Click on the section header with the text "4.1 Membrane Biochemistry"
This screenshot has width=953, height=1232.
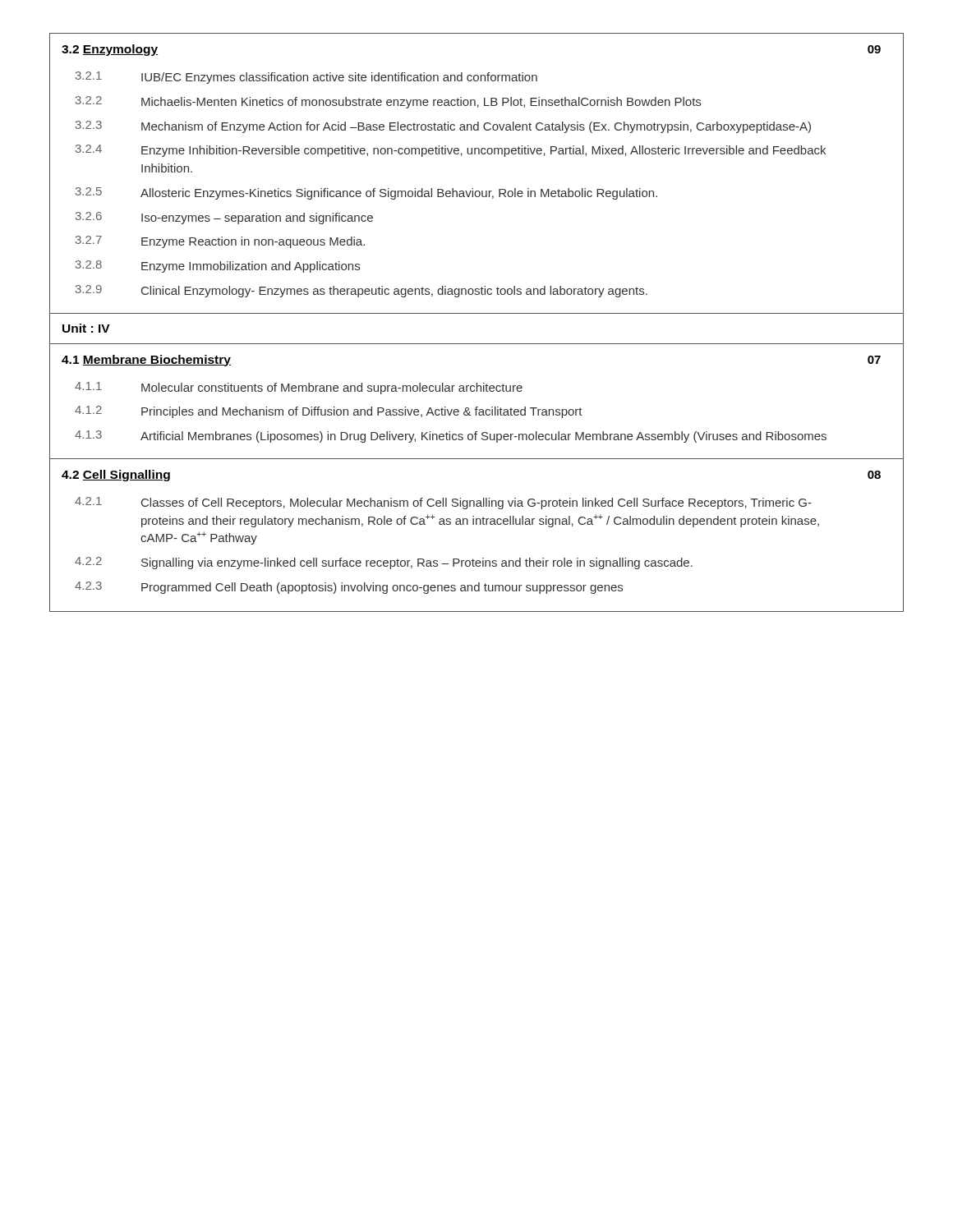[x=146, y=359]
